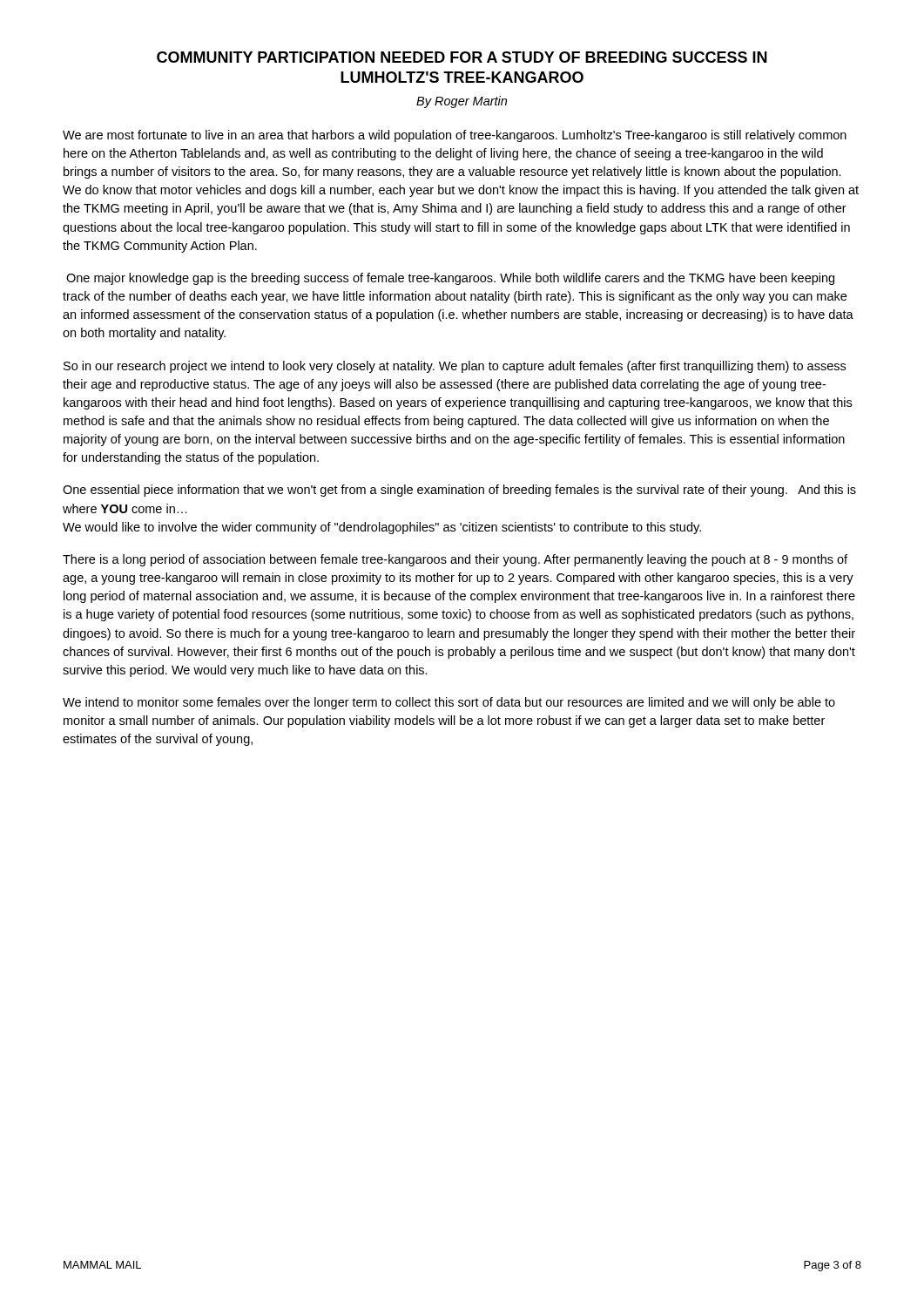Find the region starting "There is a long period of"
The image size is (924, 1307).
coord(459,615)
